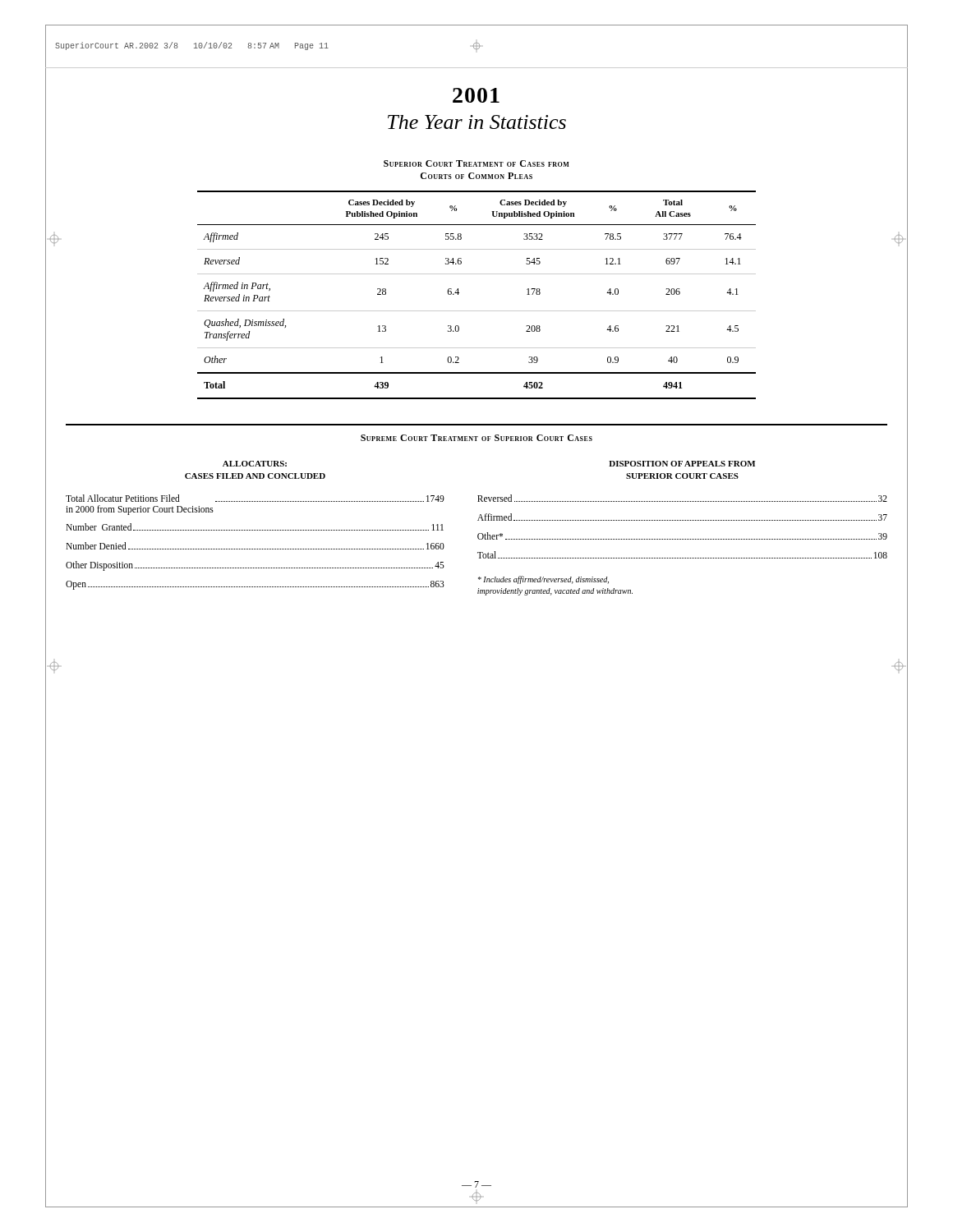Point to "Total 108"
Viewport: 953px width, 1232px height.
[682, 556]
